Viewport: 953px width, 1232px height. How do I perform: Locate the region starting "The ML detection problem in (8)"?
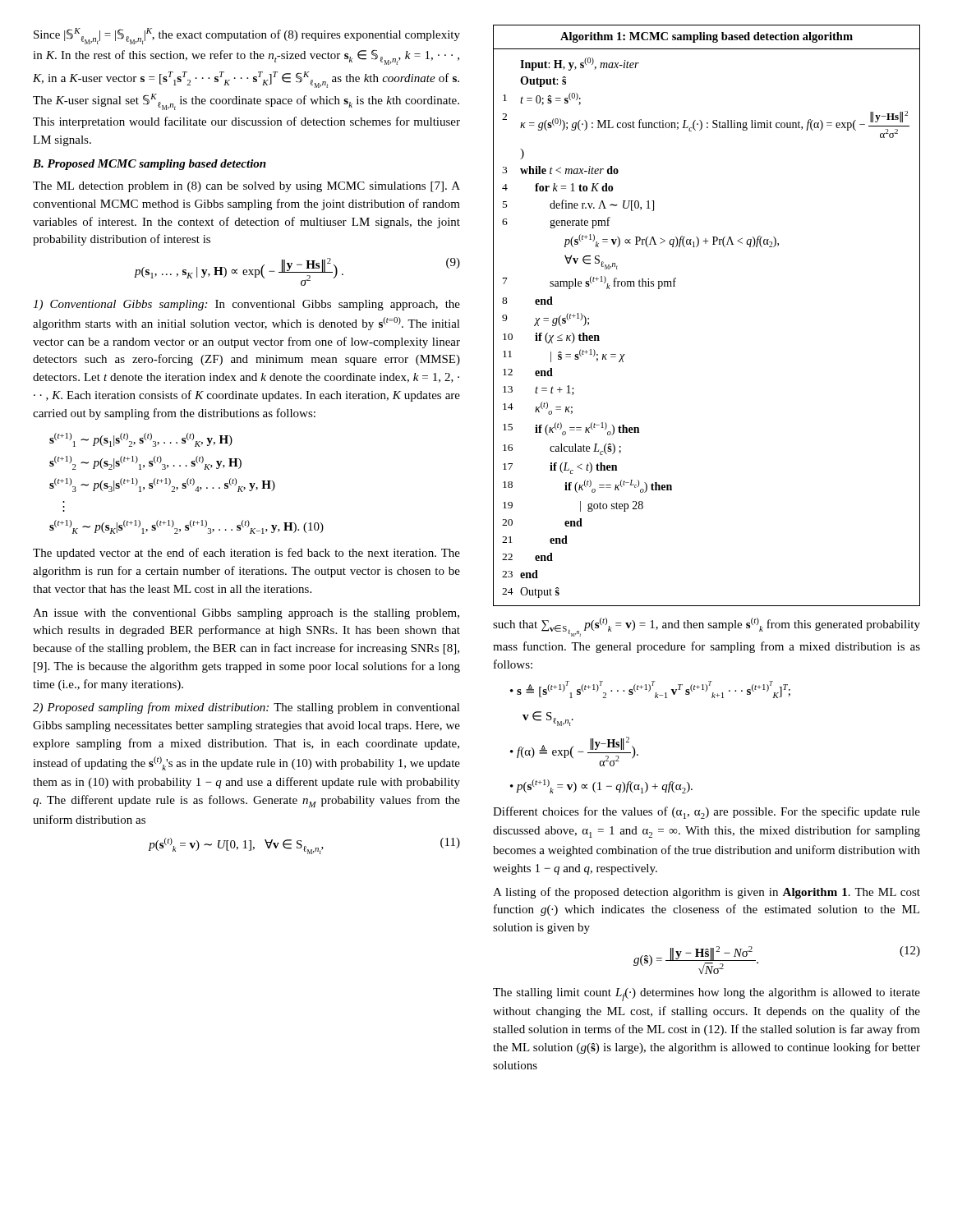click(246, 213)
